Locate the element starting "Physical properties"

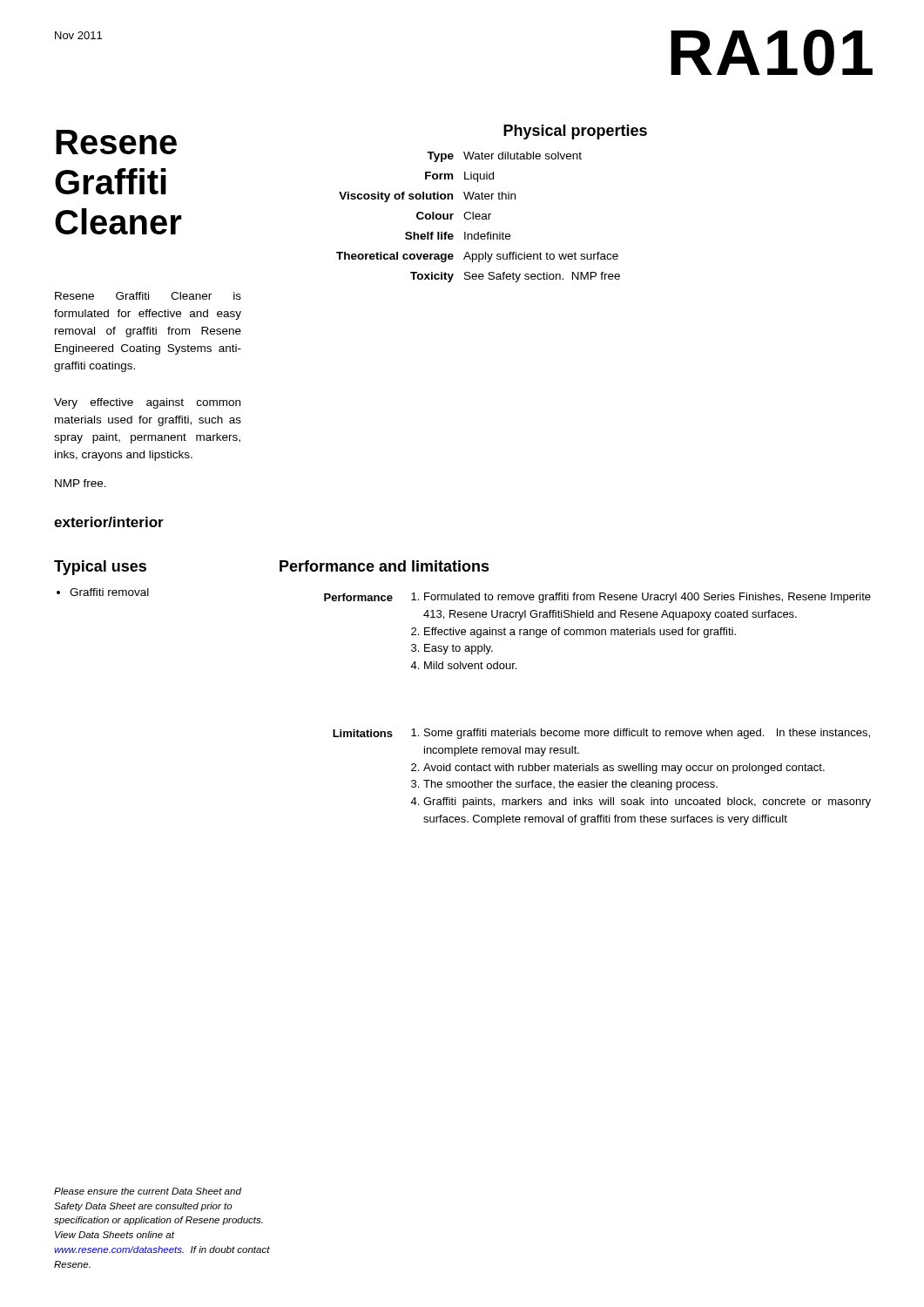coord(575,131)
